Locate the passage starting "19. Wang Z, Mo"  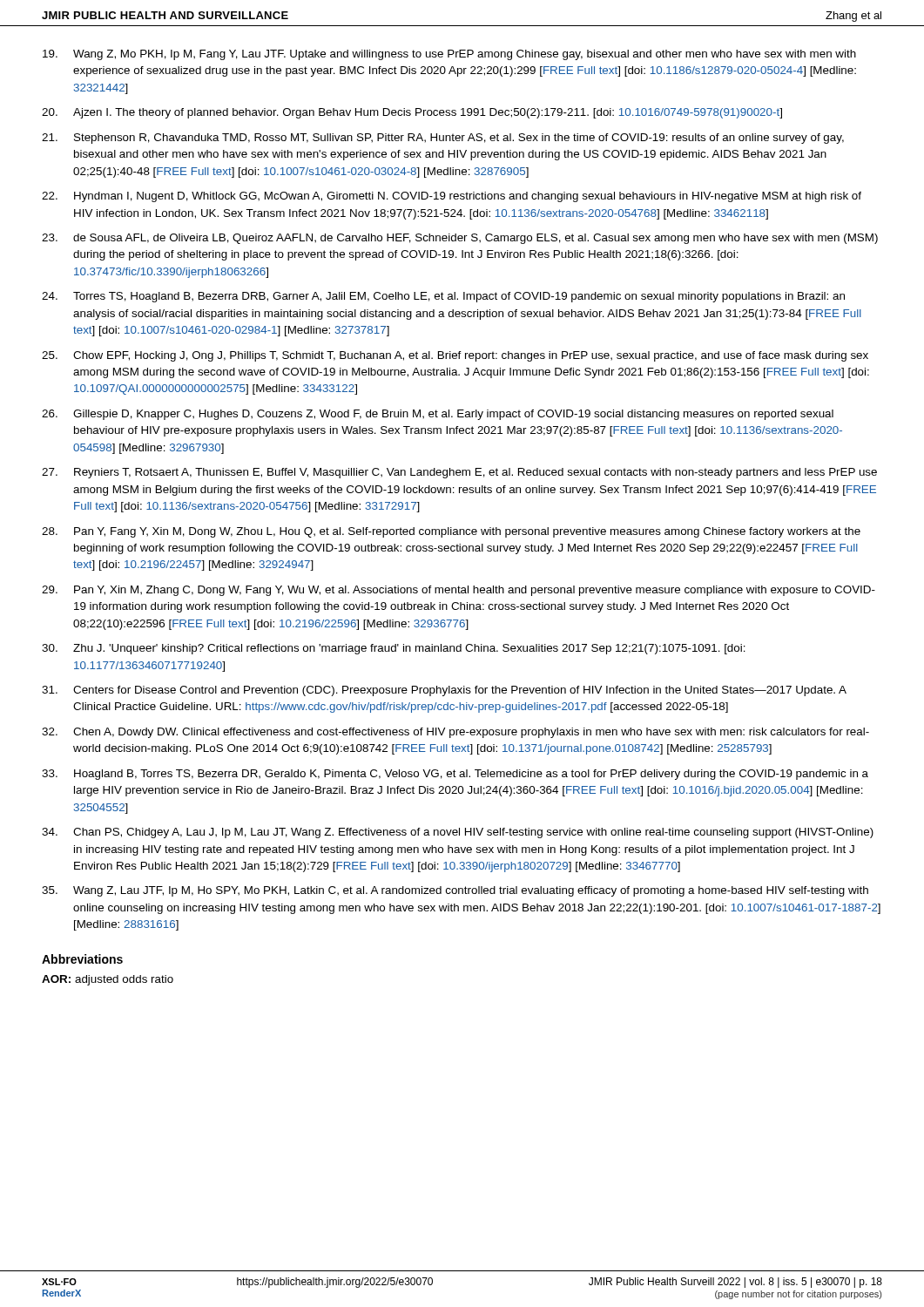[x=462, y=71]
